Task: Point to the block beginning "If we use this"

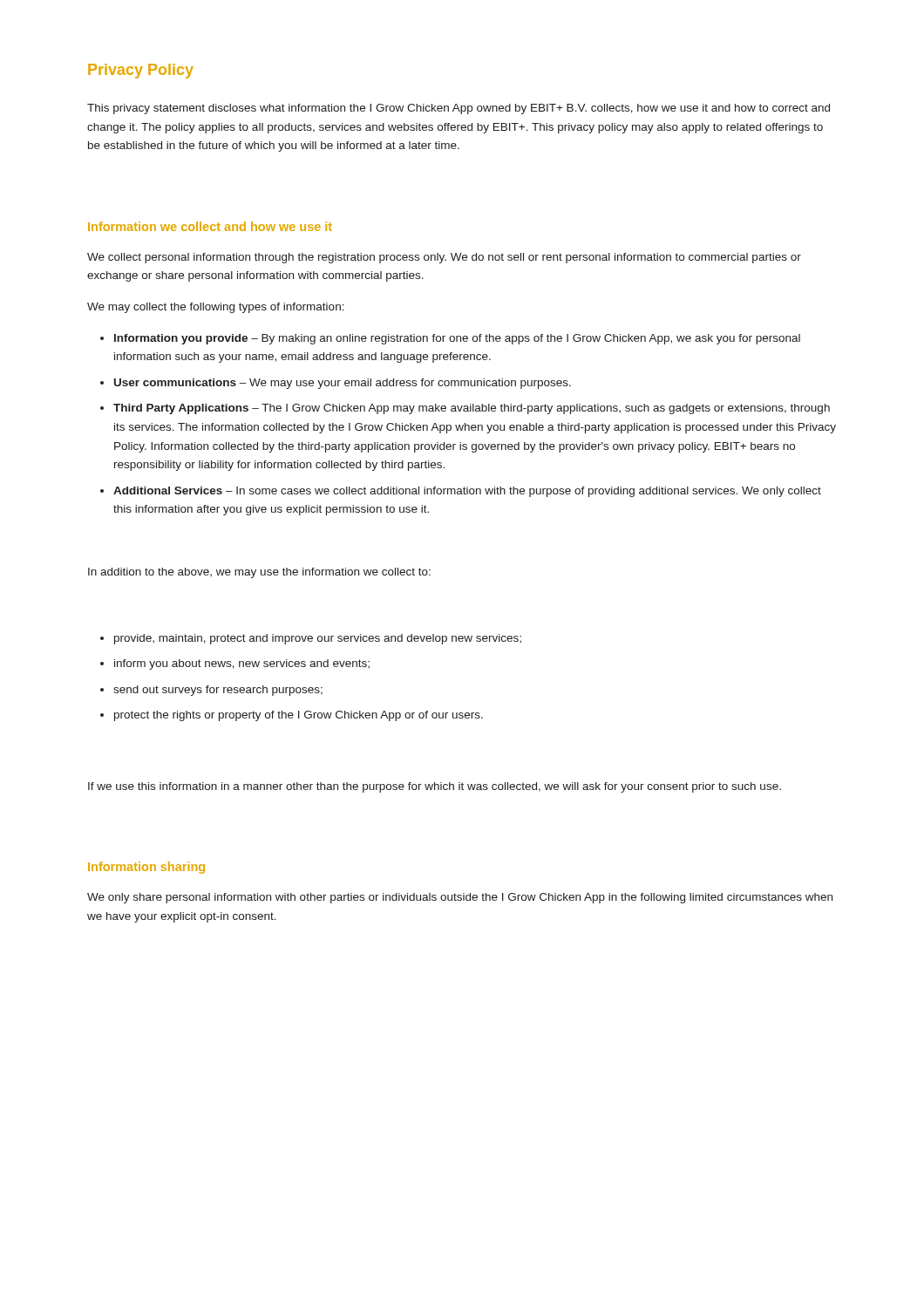Action: [434, 786]
